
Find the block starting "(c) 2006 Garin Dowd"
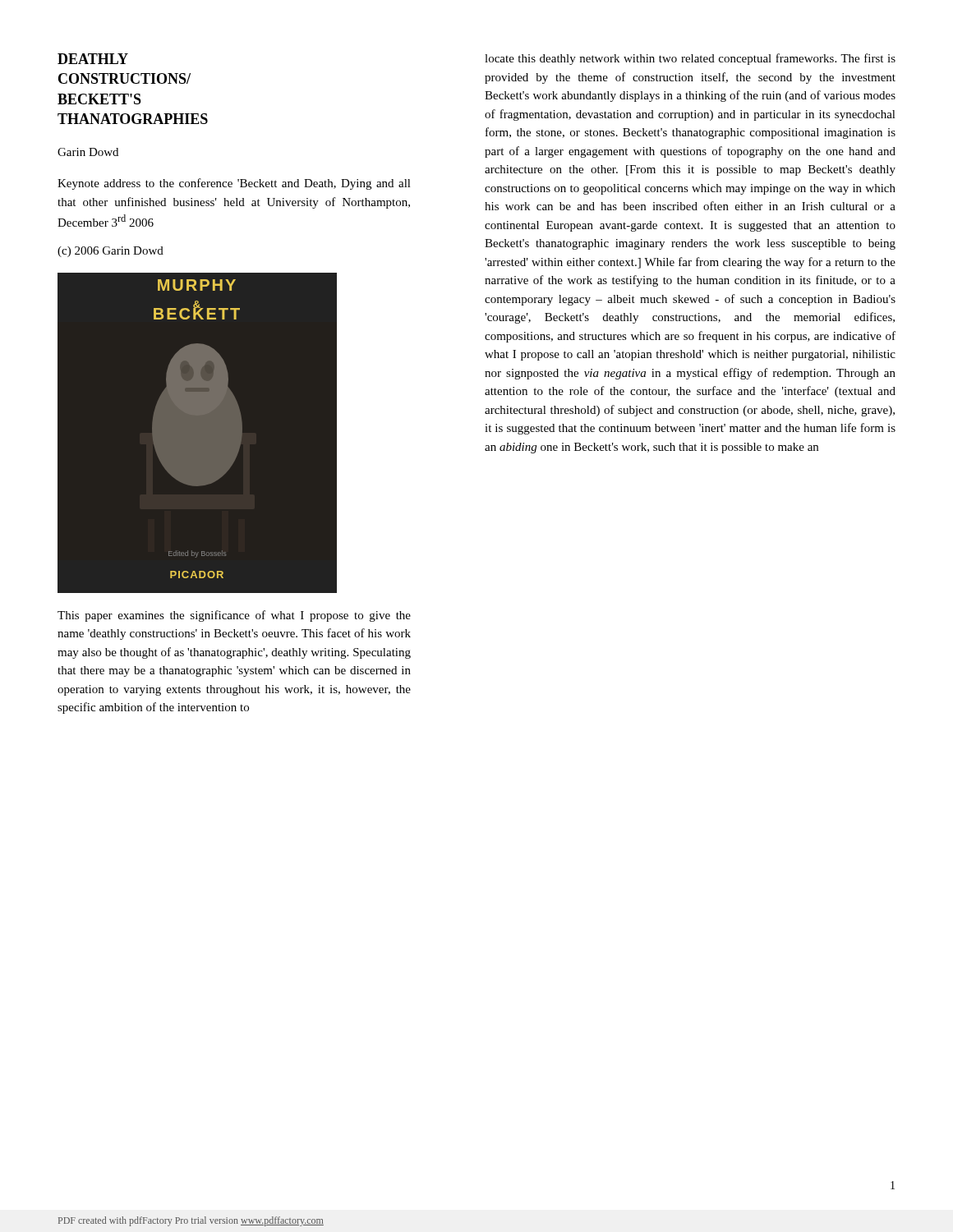tap(110, 250)
